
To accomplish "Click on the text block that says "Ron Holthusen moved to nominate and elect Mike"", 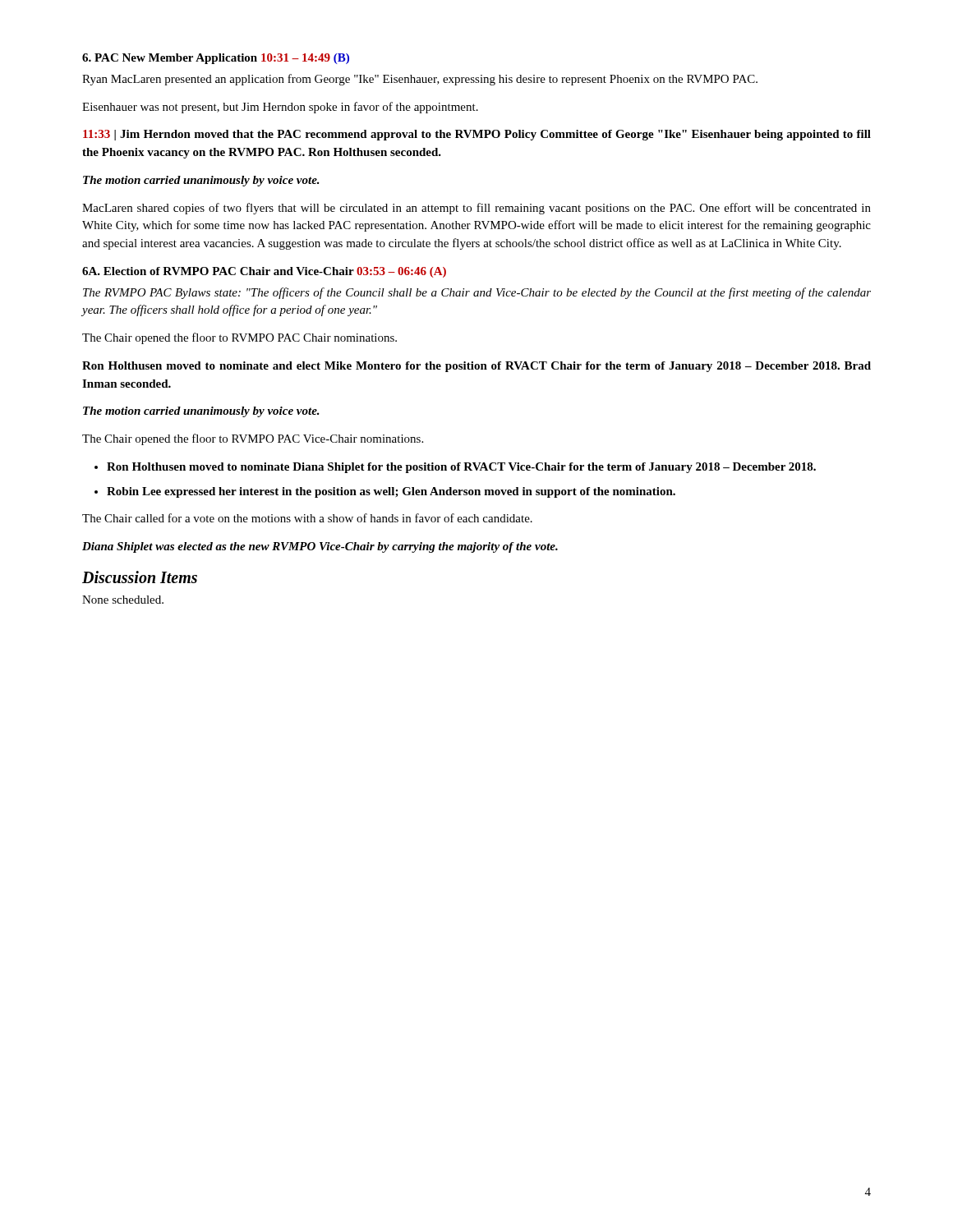I will pyautogui.click(x=476, y=375).
